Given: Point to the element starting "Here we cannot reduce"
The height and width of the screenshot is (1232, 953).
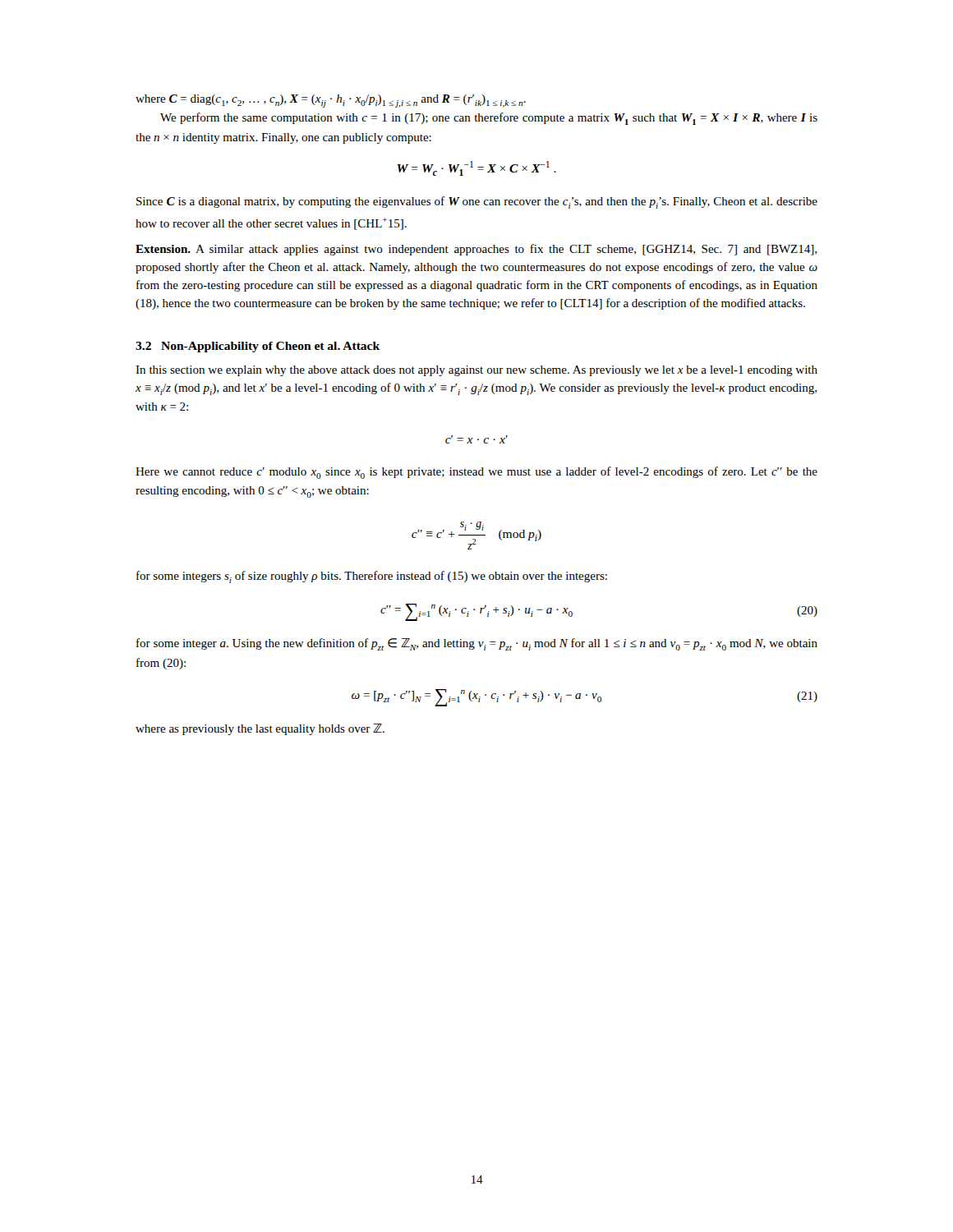Looking at the screenshot, I should click(476, 482).
